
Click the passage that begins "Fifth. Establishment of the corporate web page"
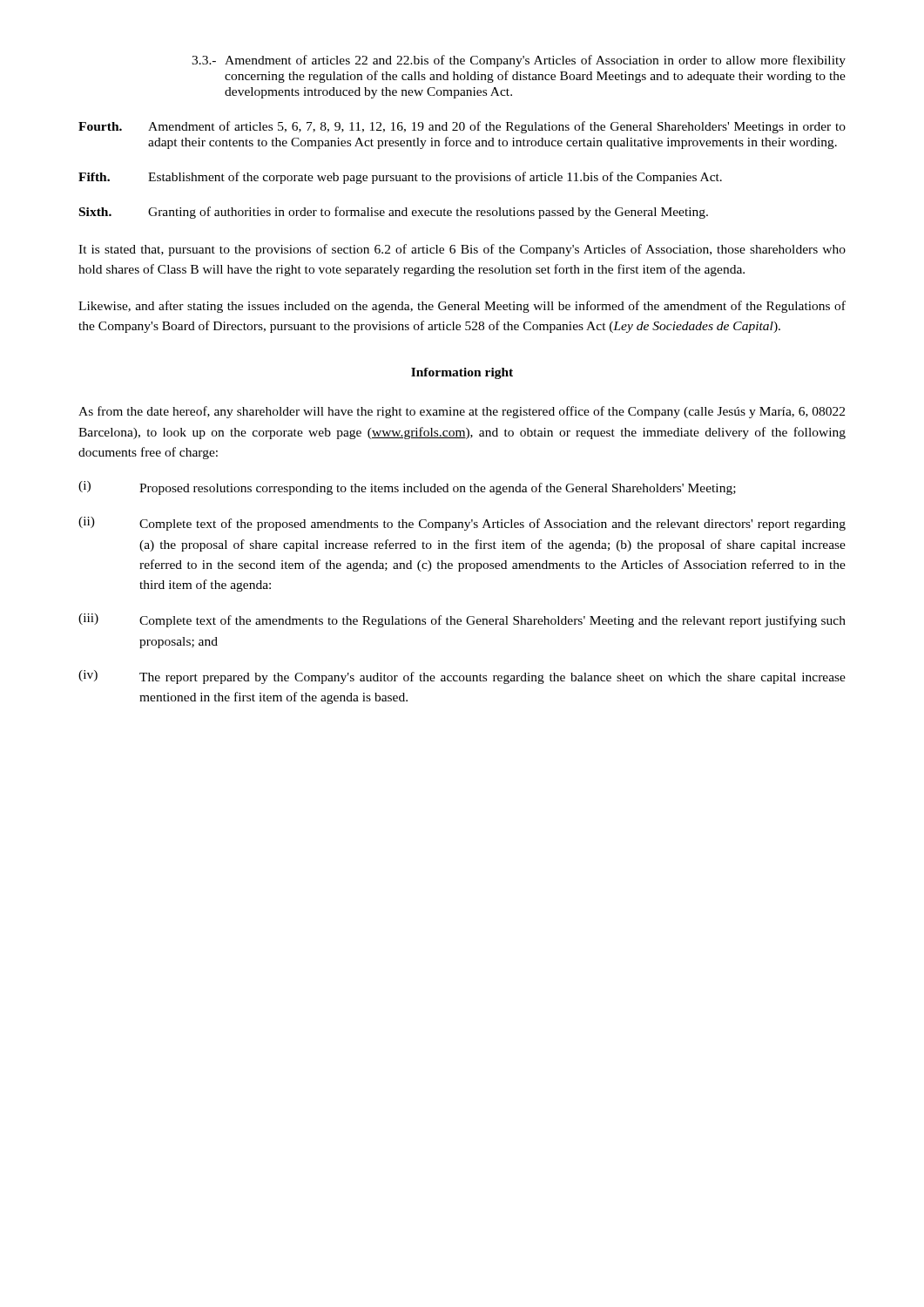400,177
